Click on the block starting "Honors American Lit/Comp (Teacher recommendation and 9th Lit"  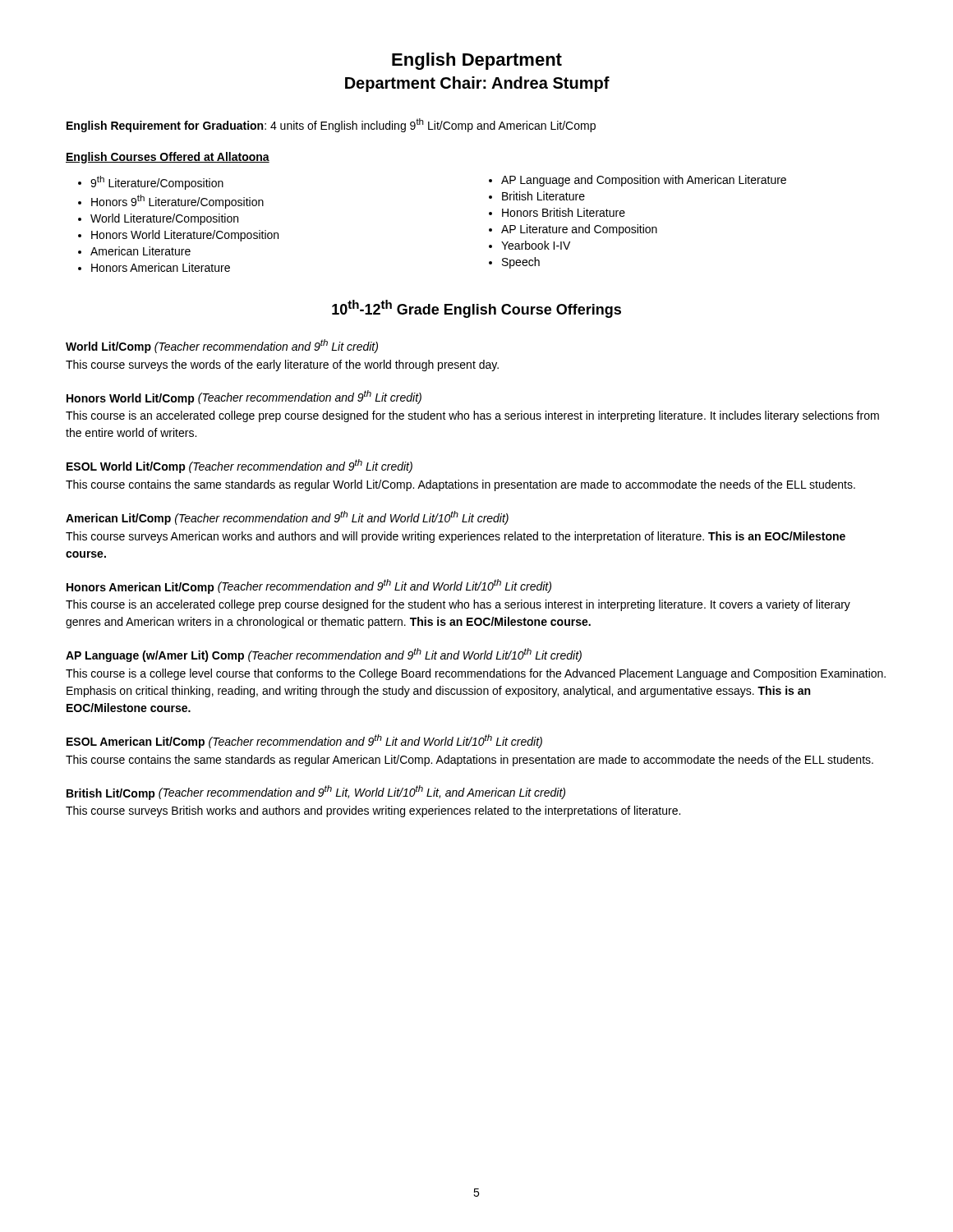476,604
